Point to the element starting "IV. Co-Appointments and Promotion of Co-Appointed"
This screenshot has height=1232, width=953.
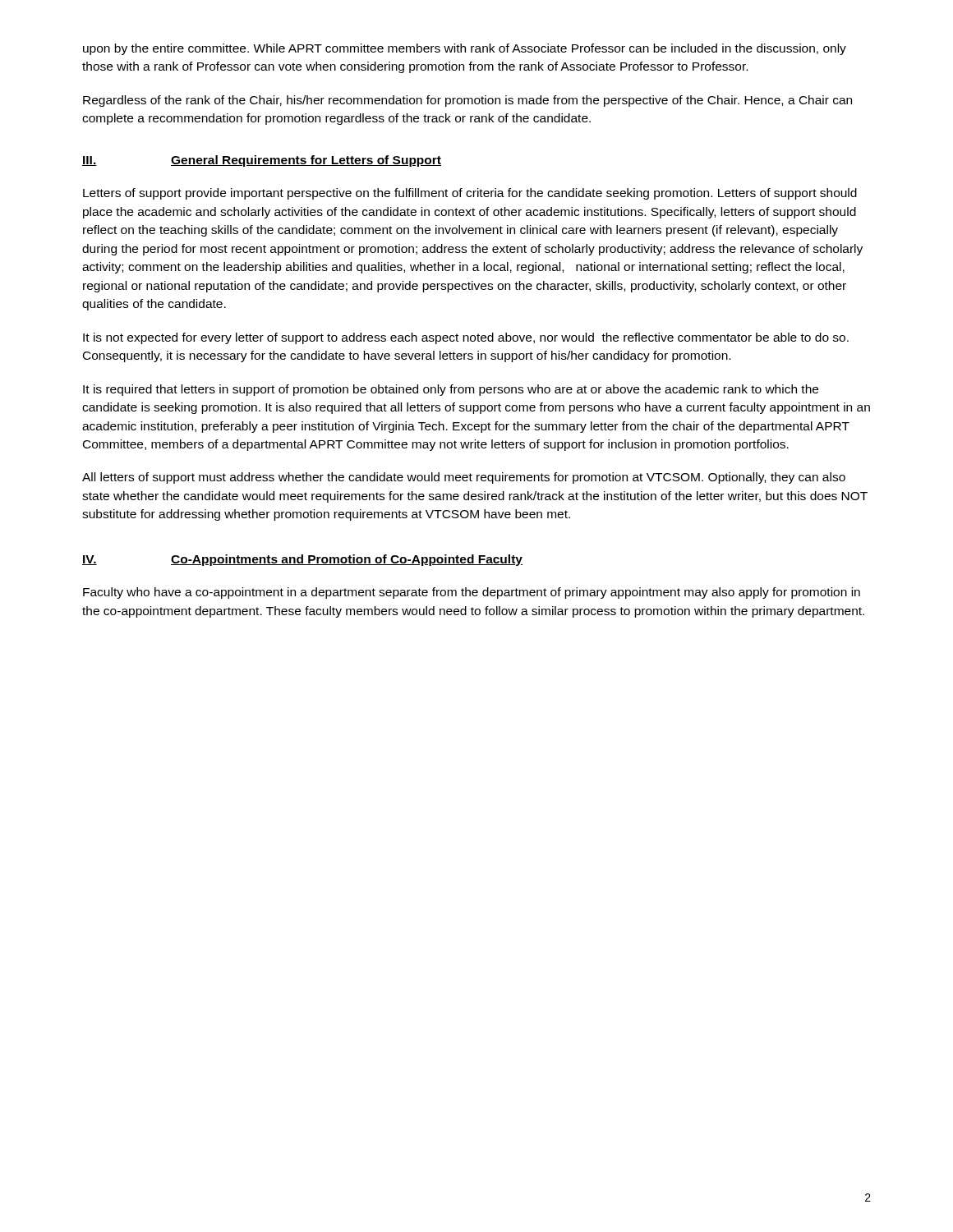(302, 559)
